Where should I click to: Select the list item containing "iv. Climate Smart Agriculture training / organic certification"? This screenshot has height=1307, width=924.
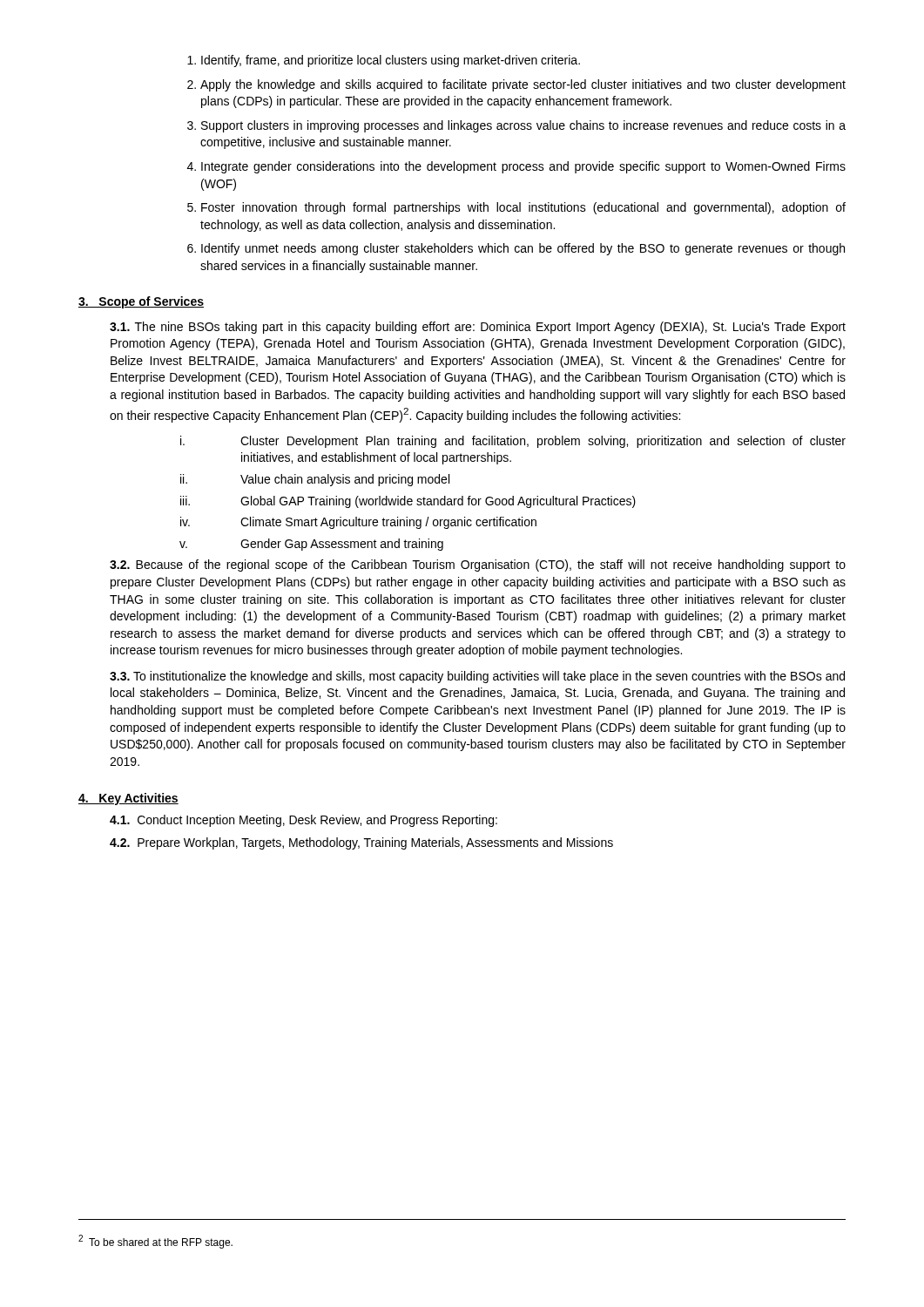(x=478, y=523)
